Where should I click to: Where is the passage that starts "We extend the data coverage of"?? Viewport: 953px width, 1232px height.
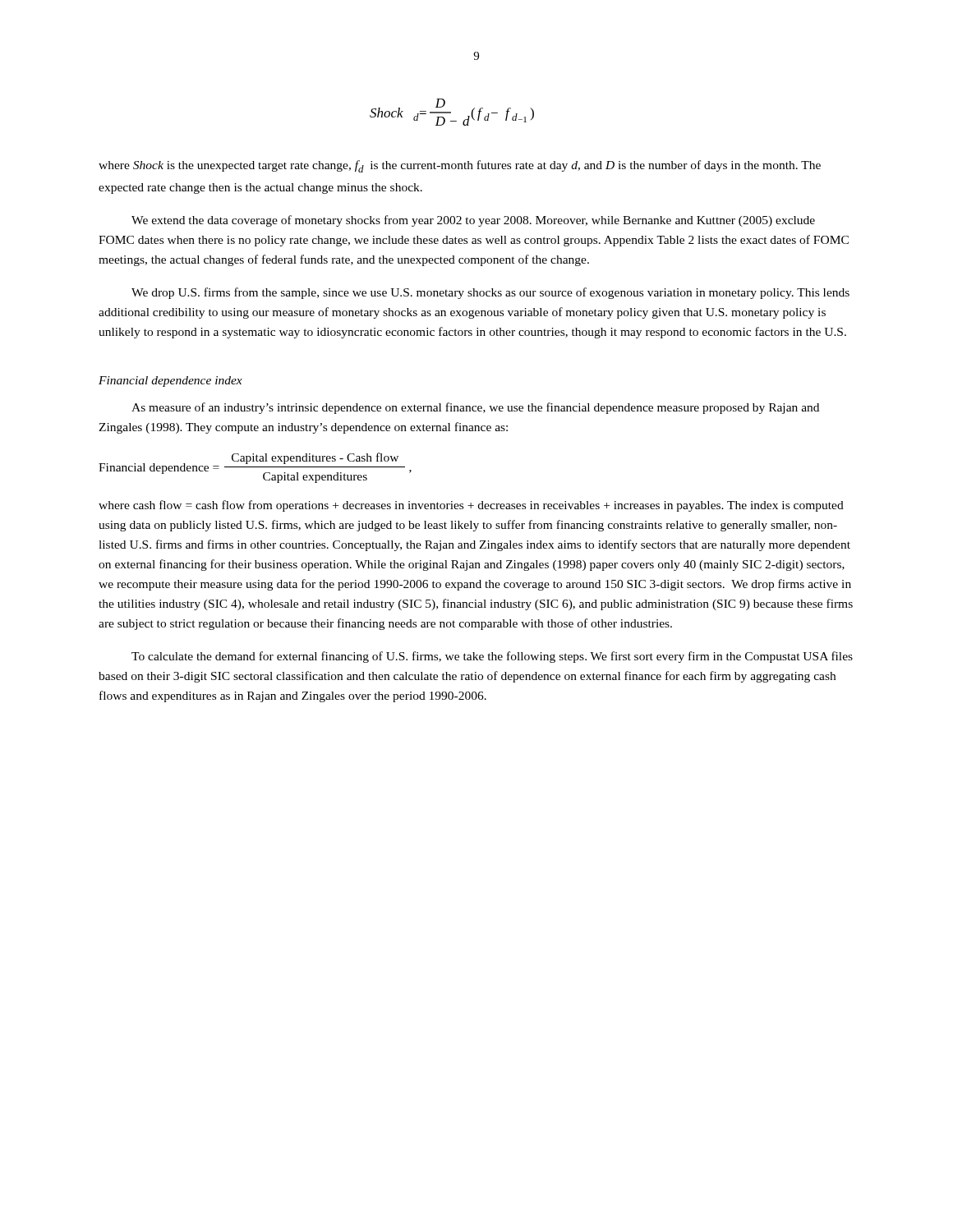pyautogui.click(x=474, y=240)
